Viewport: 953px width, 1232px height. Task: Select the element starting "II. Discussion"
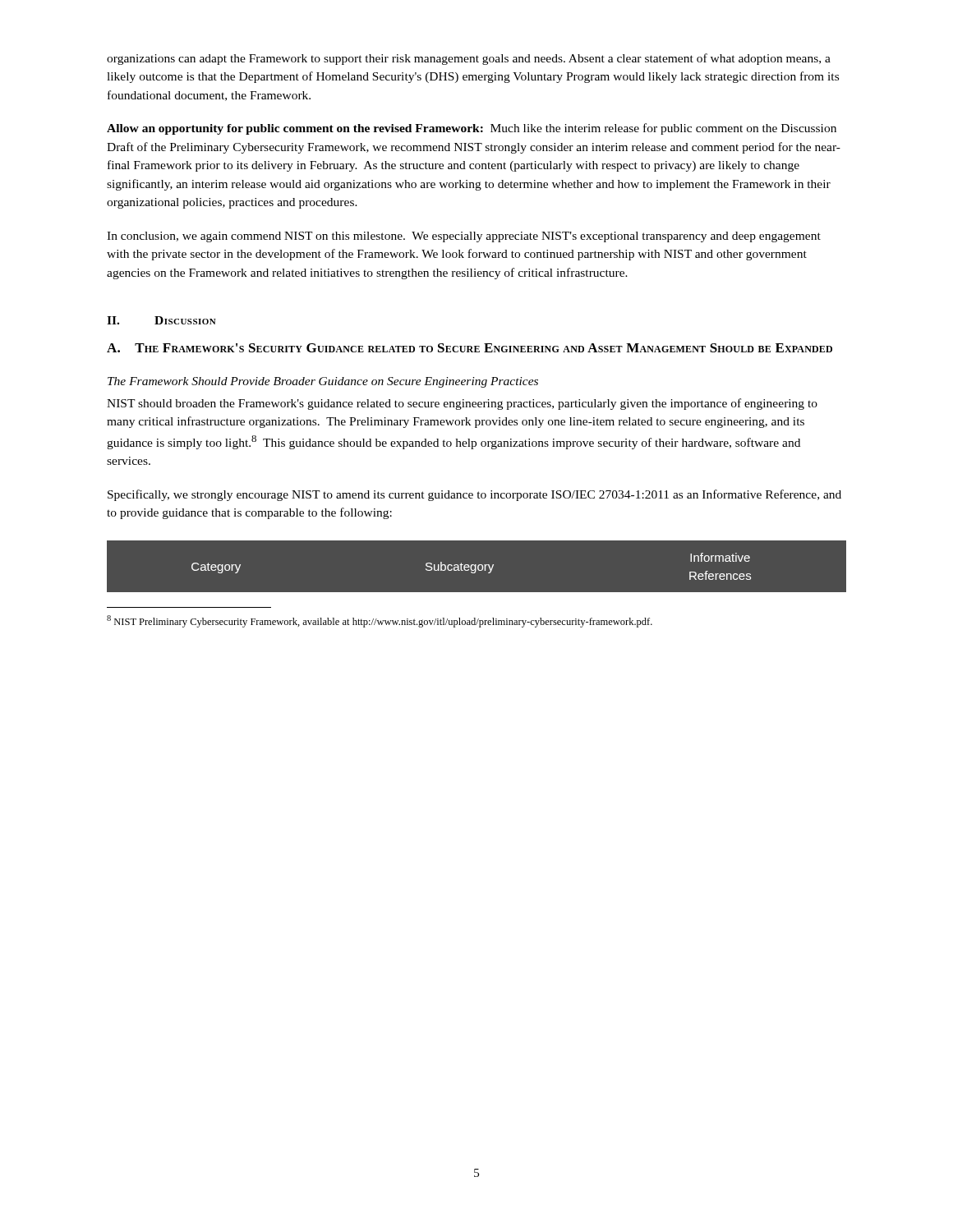pyautogui.click(x=162, y=321)
